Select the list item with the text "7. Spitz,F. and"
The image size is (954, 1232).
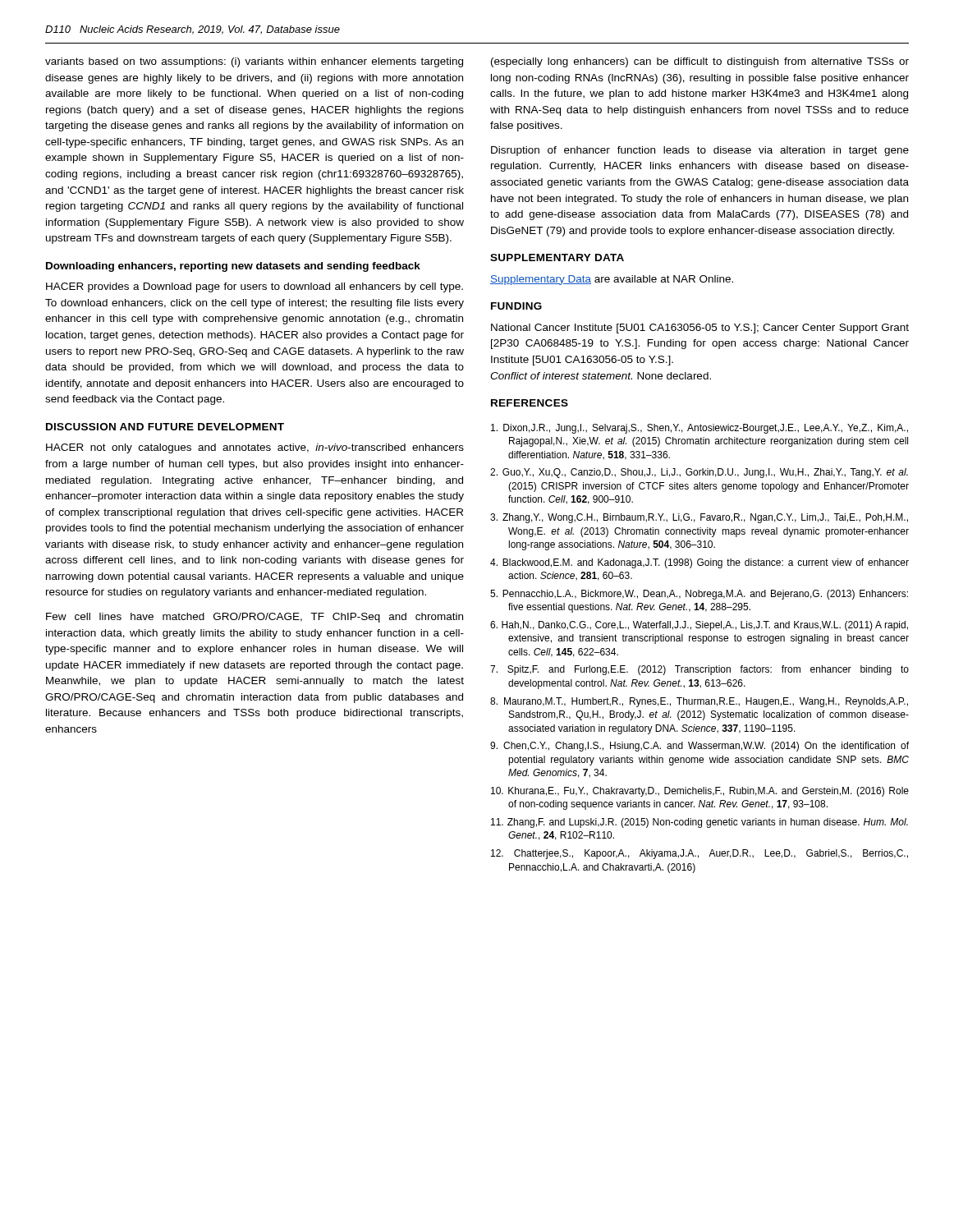pos(700,677)
